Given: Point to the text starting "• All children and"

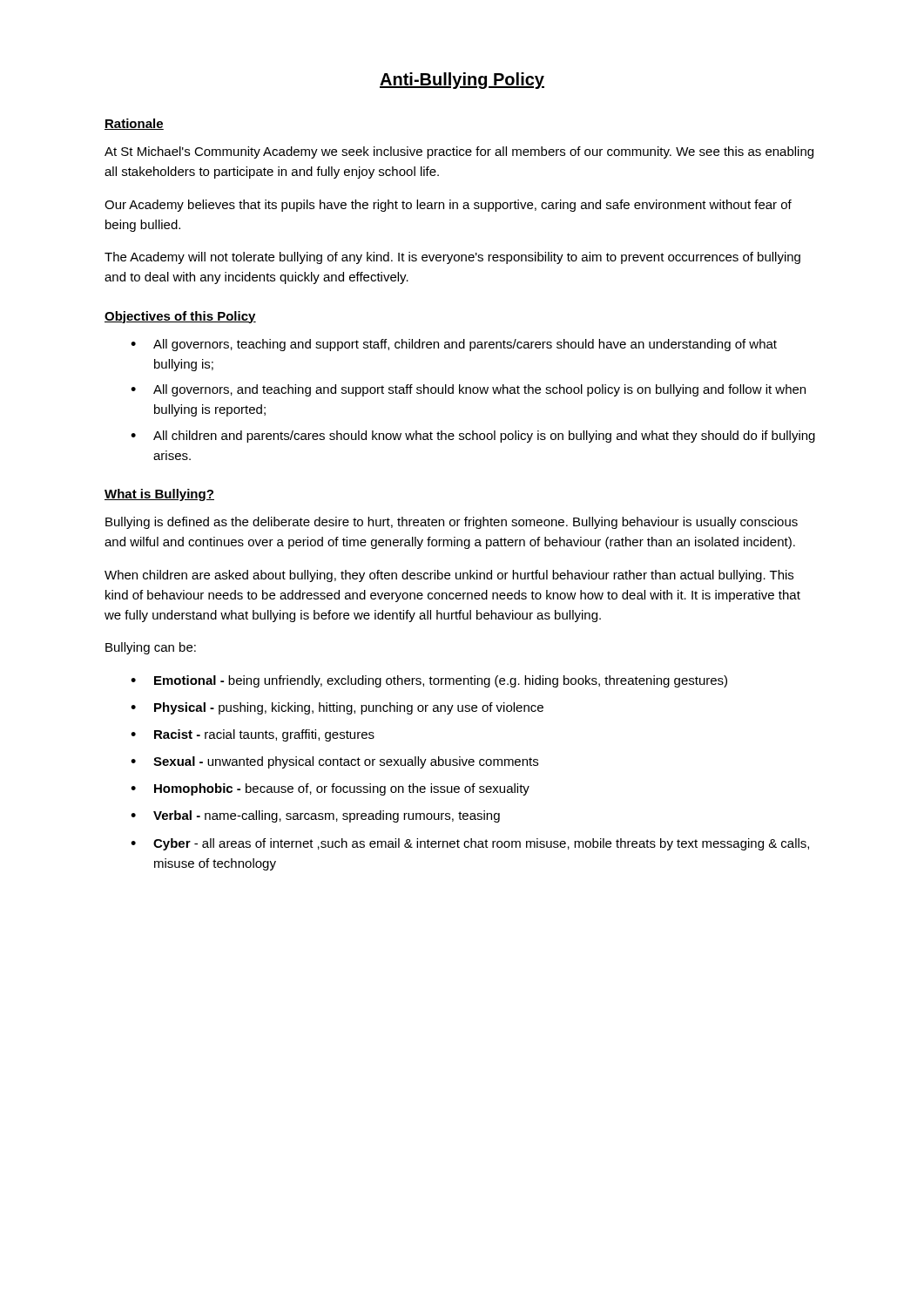Looking at the screenshot, I should 475,445.
